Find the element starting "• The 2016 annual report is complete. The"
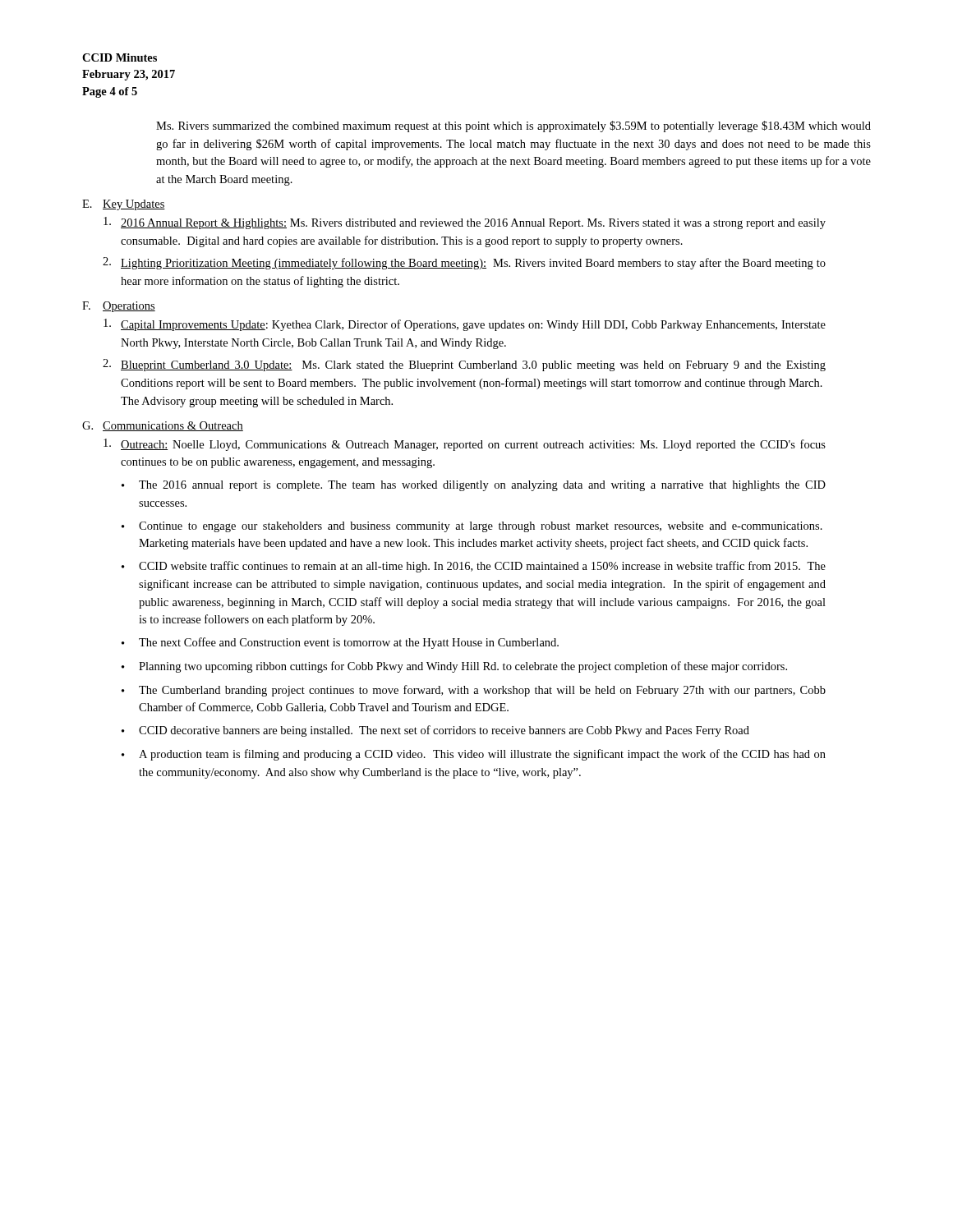953x1232 pixels. coord(473,494)
